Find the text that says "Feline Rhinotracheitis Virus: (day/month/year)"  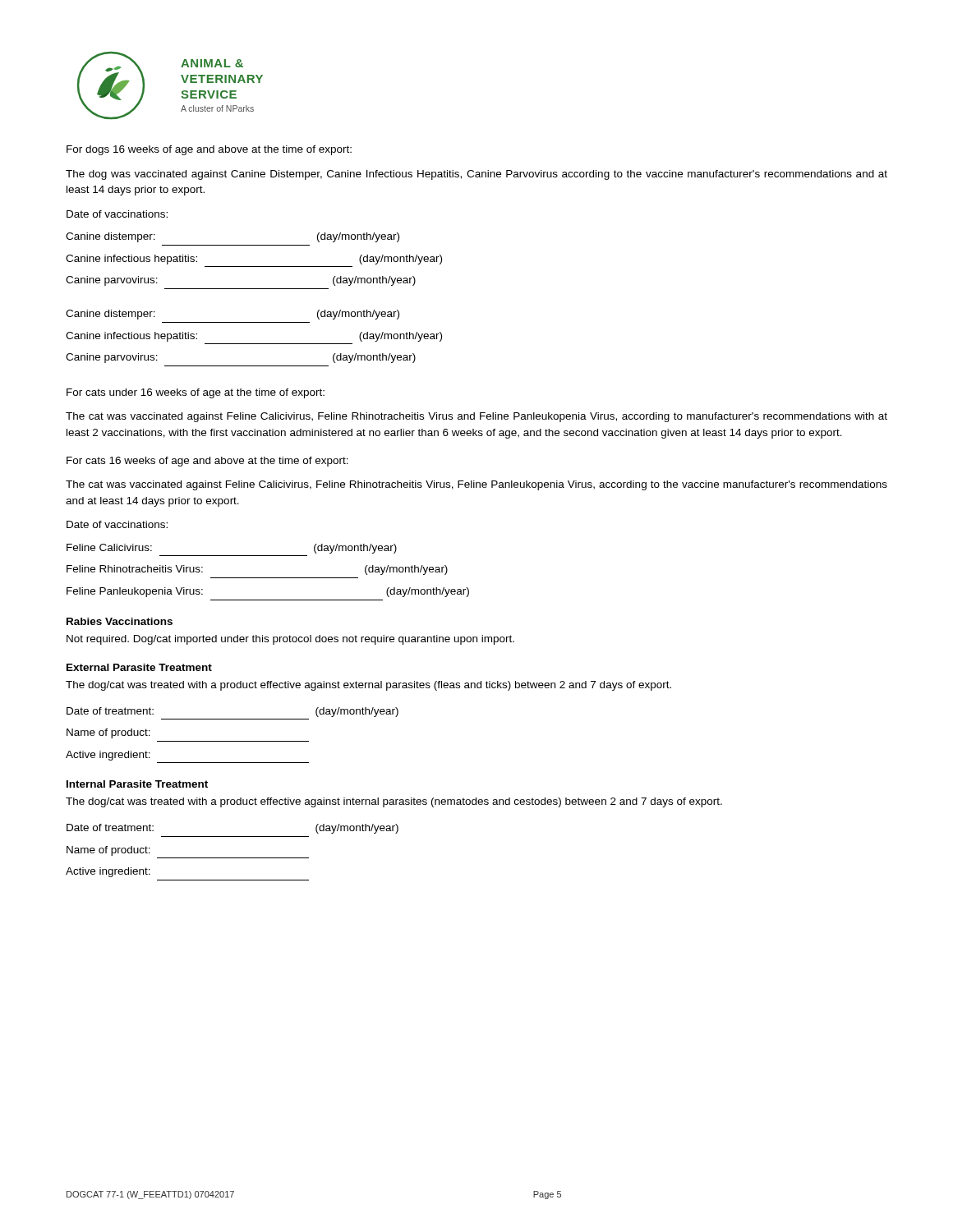pyautogui.click(x=257, y=569)
